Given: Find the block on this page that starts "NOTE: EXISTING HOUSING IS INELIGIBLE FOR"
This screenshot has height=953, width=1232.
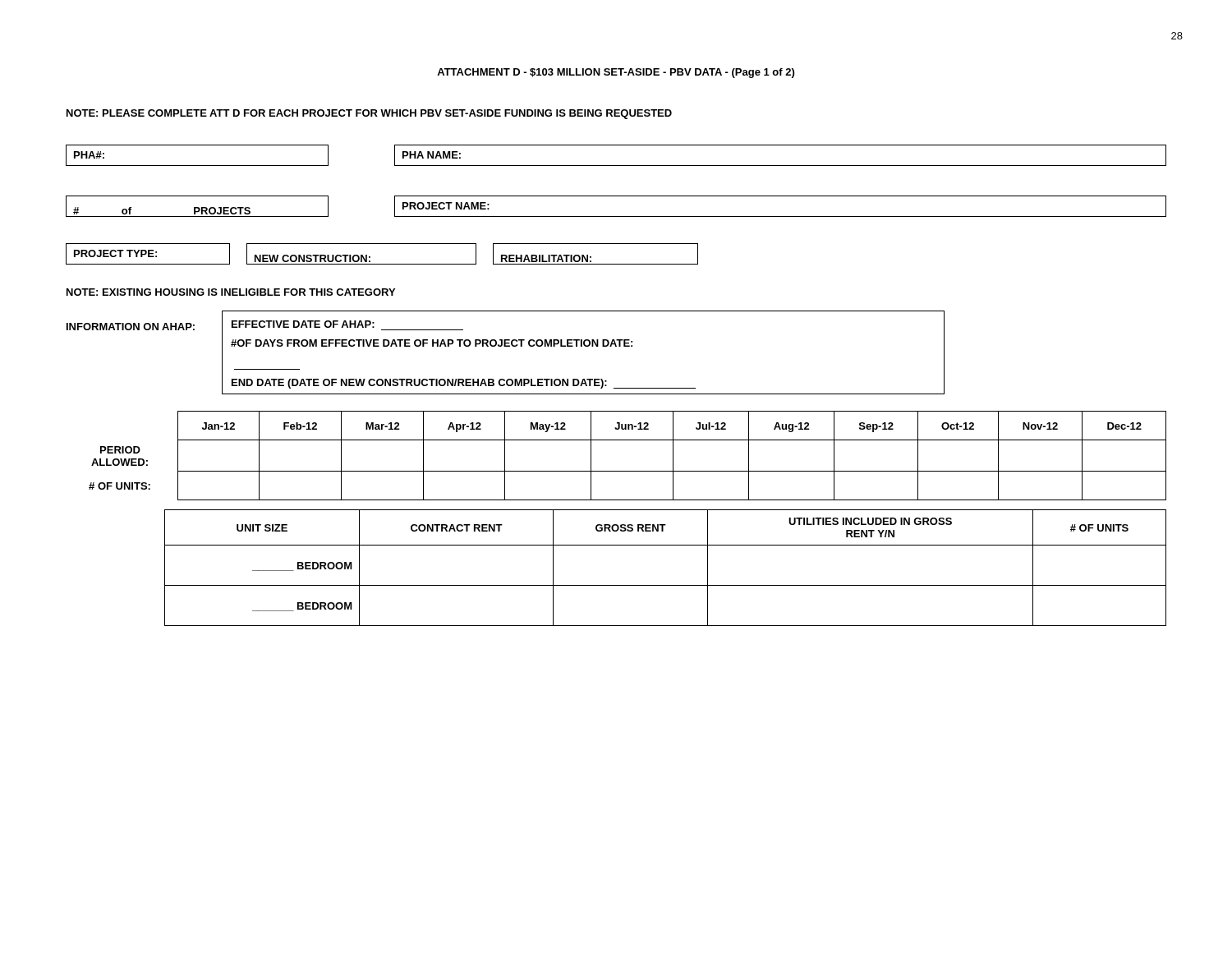Looking at the screenshot, I should tap(231, 292).
